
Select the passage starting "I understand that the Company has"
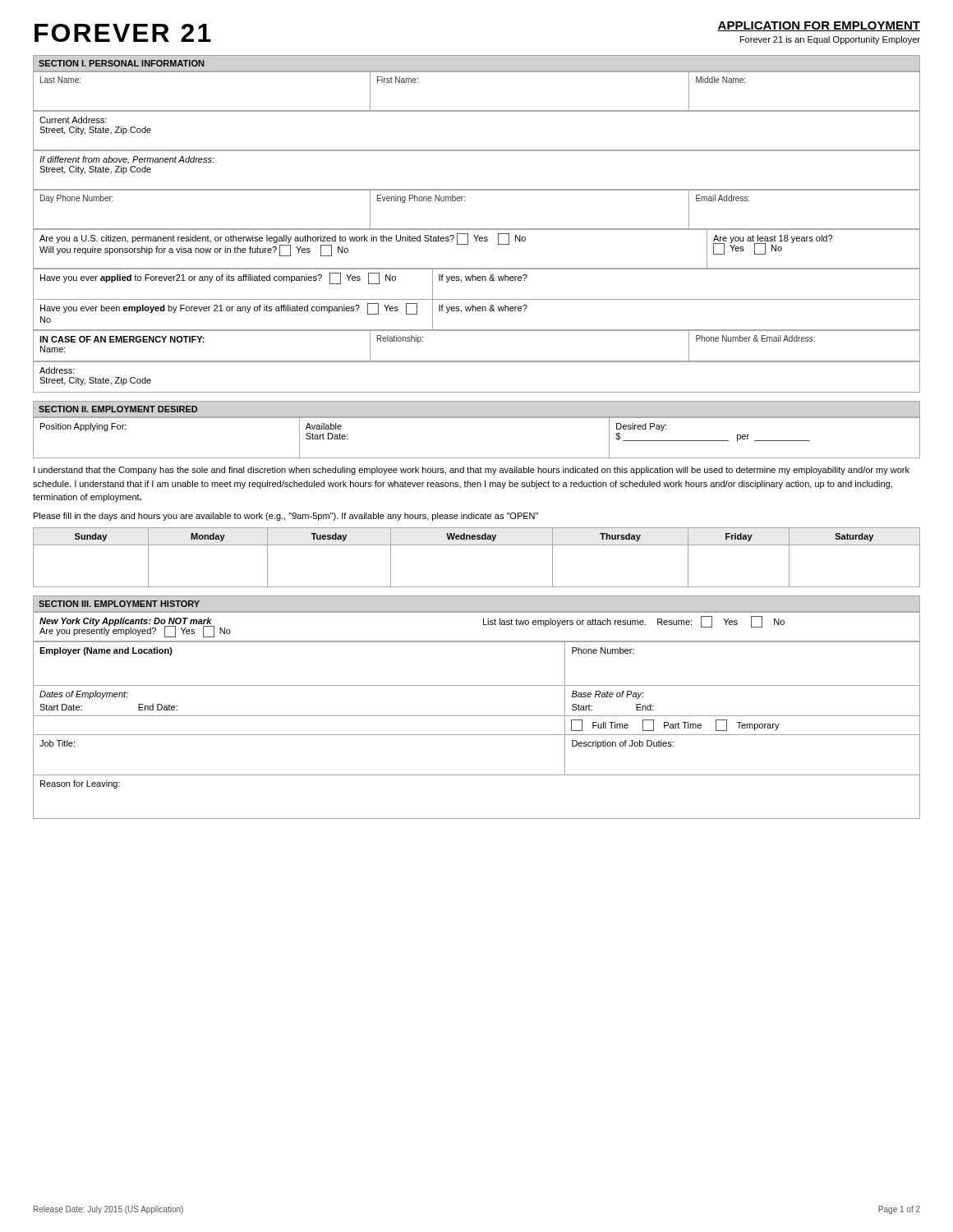471,483
